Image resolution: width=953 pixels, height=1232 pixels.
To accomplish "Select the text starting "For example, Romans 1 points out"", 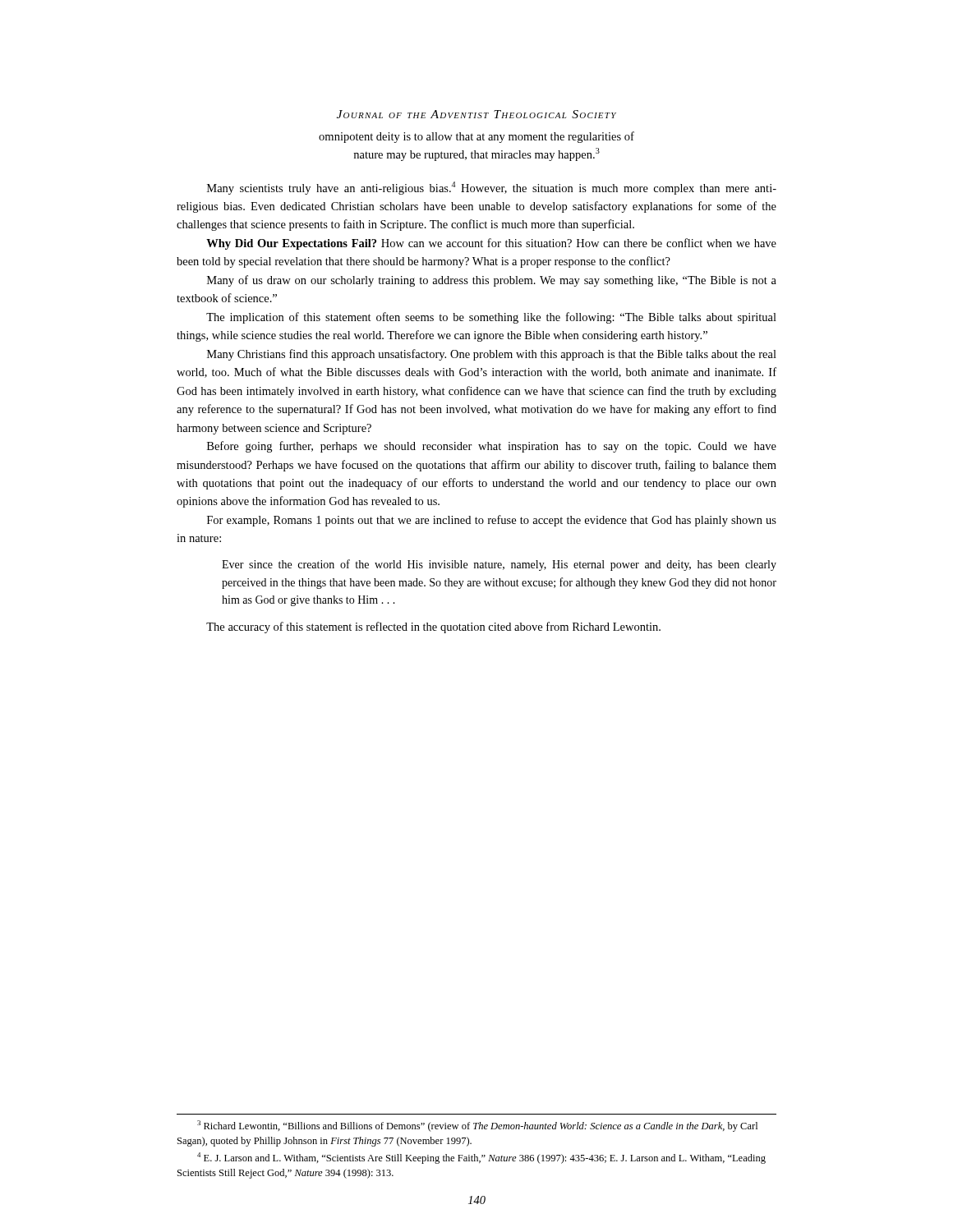I will 476,529.
